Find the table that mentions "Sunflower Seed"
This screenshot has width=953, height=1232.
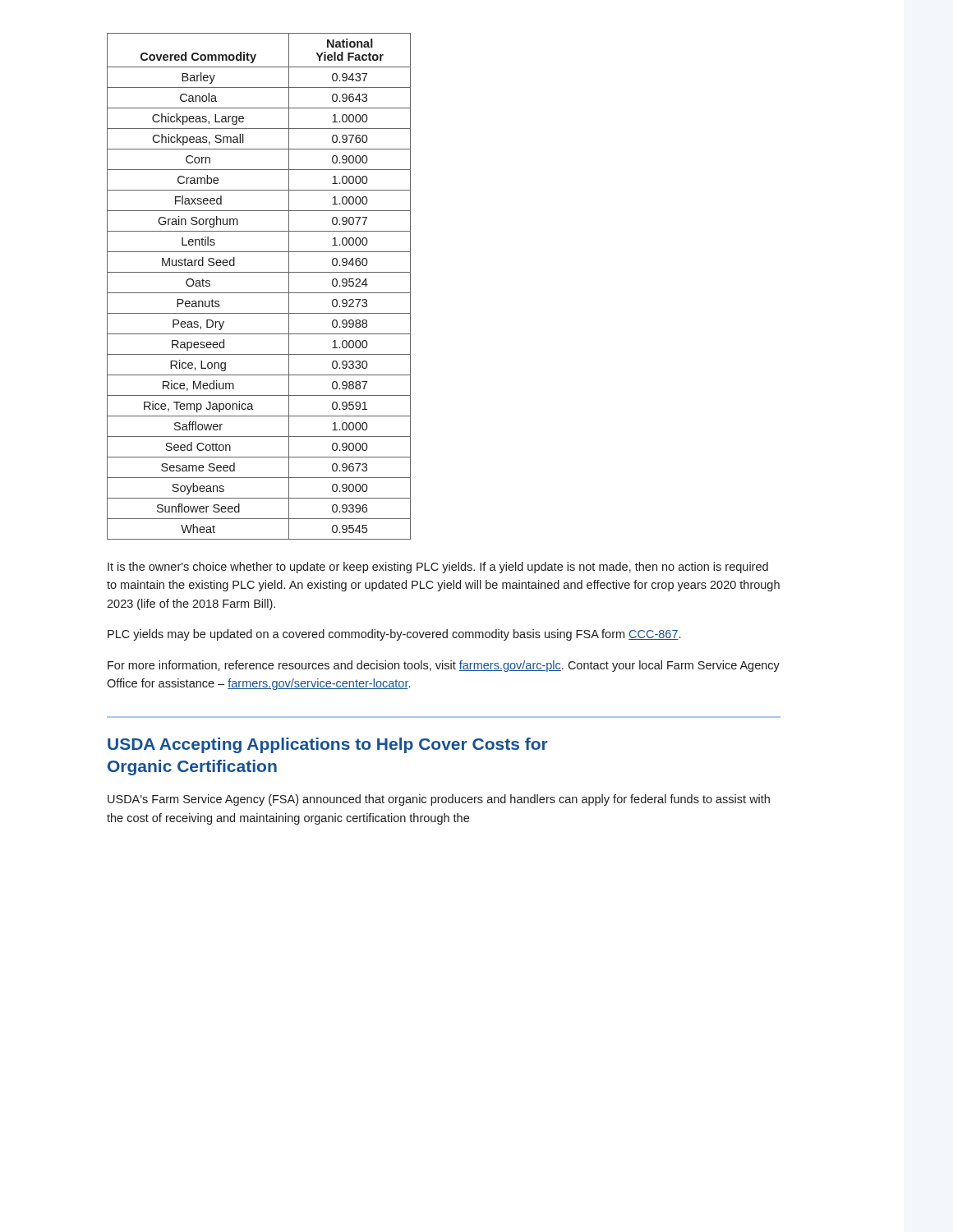444,286
